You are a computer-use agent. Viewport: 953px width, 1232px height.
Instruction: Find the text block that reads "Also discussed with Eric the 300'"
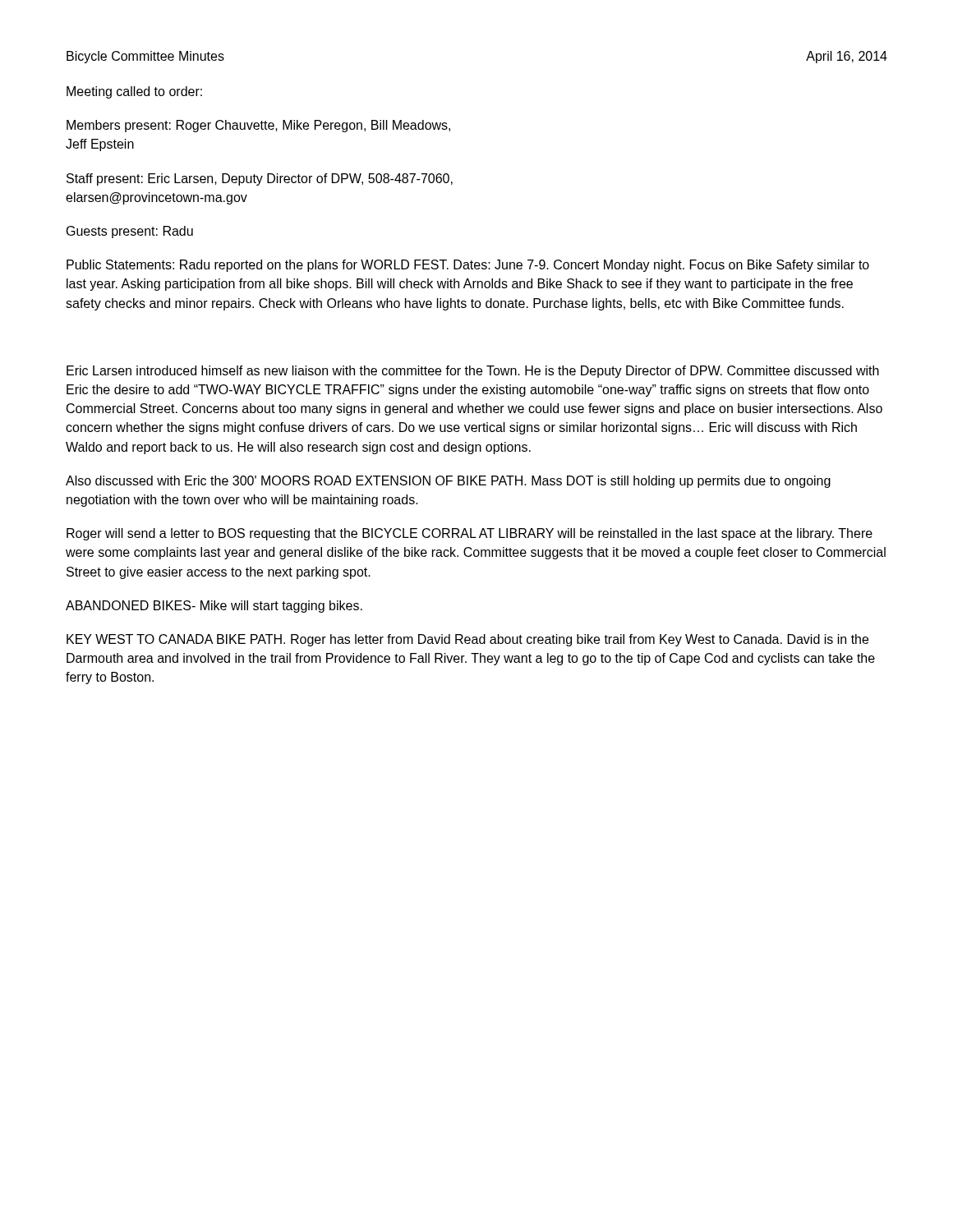476,490
